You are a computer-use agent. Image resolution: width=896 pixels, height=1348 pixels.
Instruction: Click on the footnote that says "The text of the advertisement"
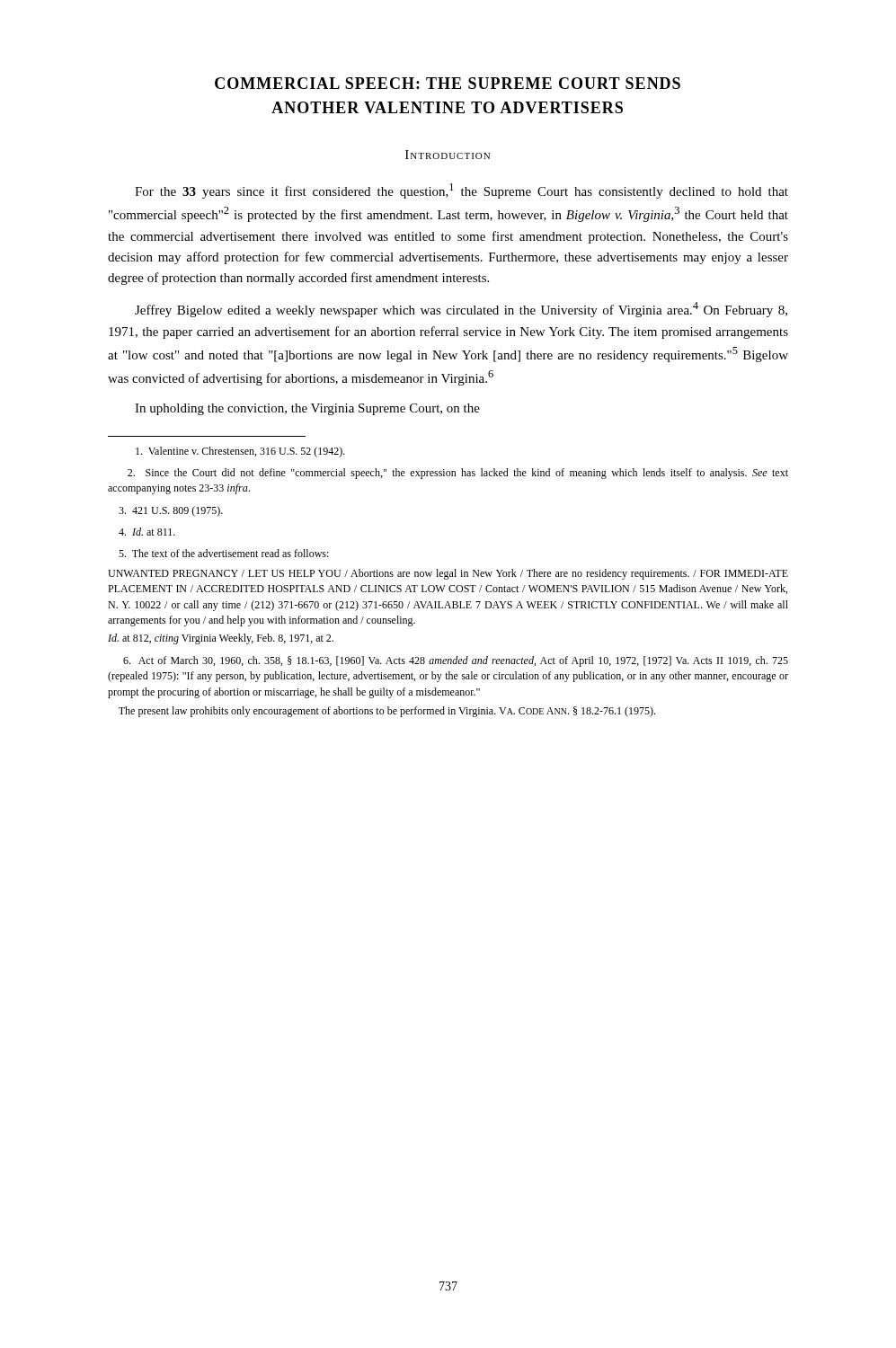448,597
